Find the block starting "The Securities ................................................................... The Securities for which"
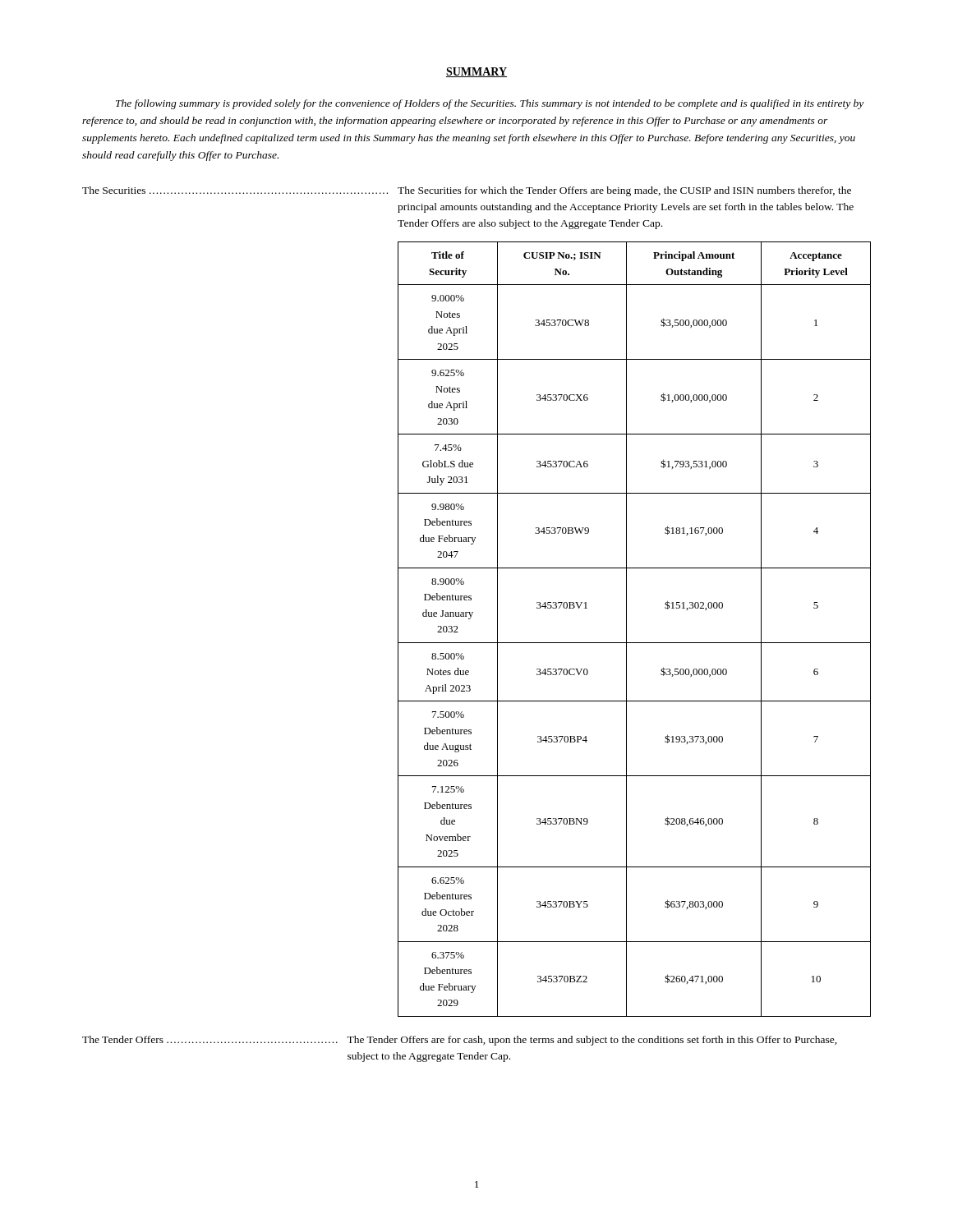This screenshot has width=953, height=1232. coord(476,599)
